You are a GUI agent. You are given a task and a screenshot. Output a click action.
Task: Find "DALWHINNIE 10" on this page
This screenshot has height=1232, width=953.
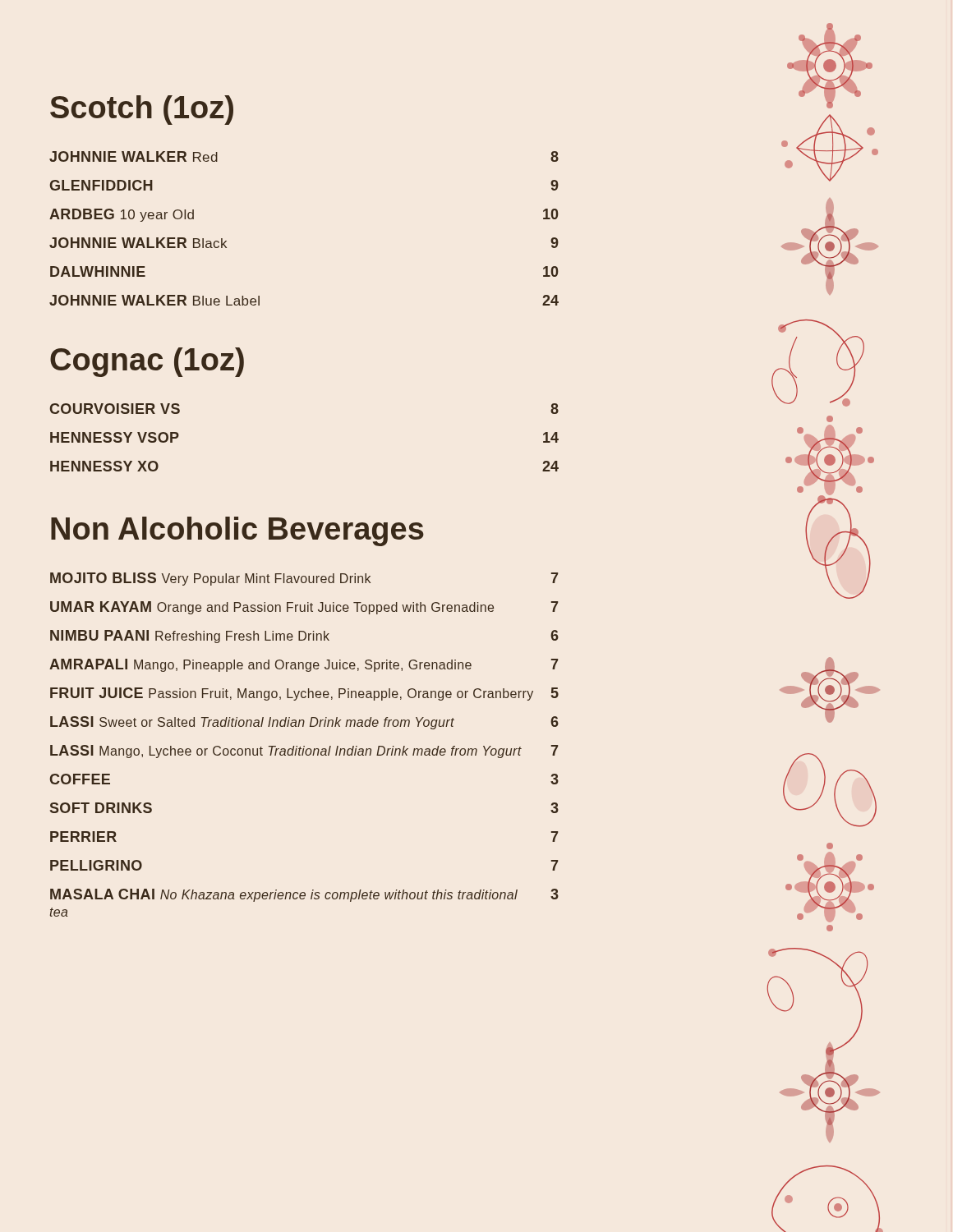pos(99,271)
